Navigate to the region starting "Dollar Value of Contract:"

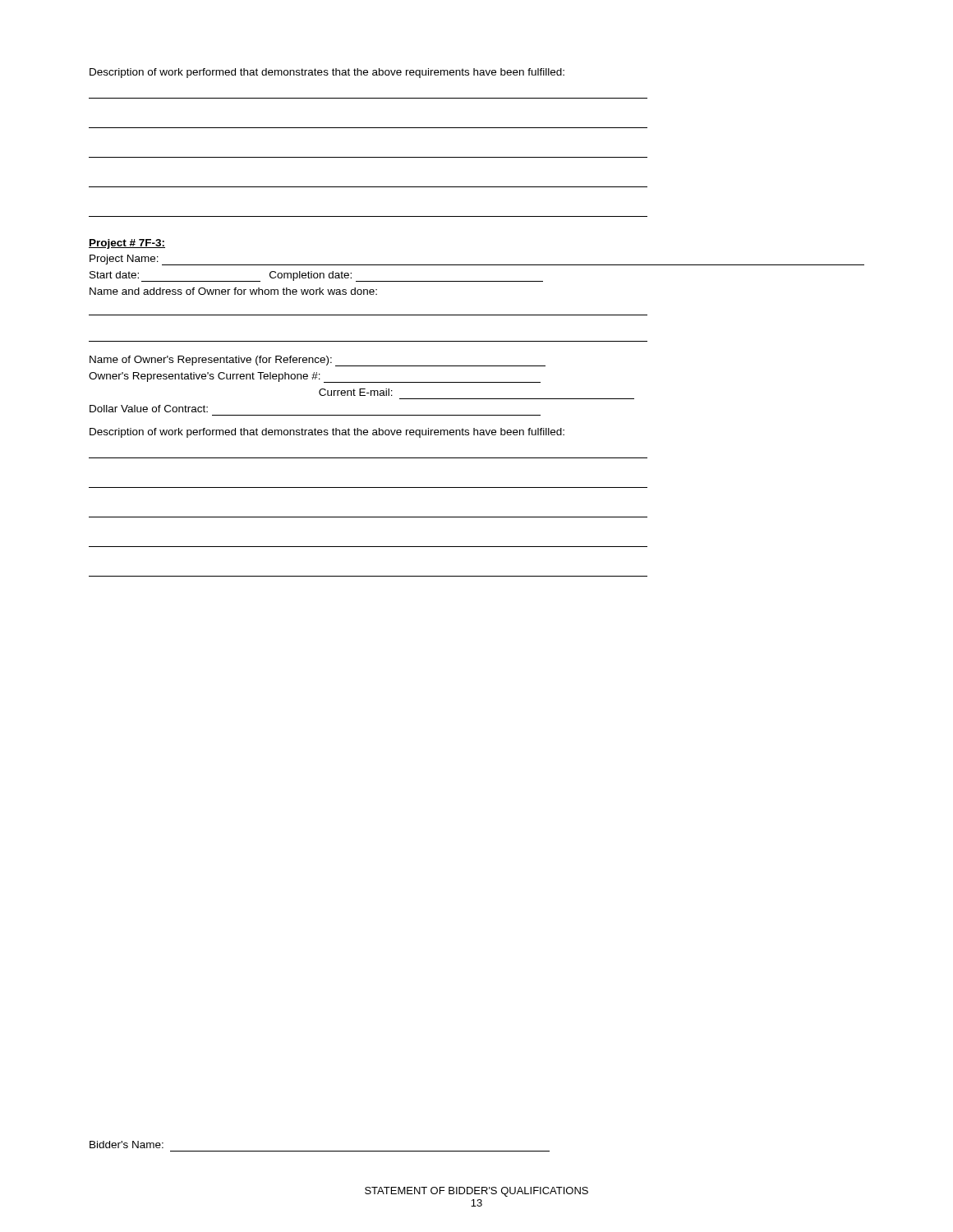315,409
